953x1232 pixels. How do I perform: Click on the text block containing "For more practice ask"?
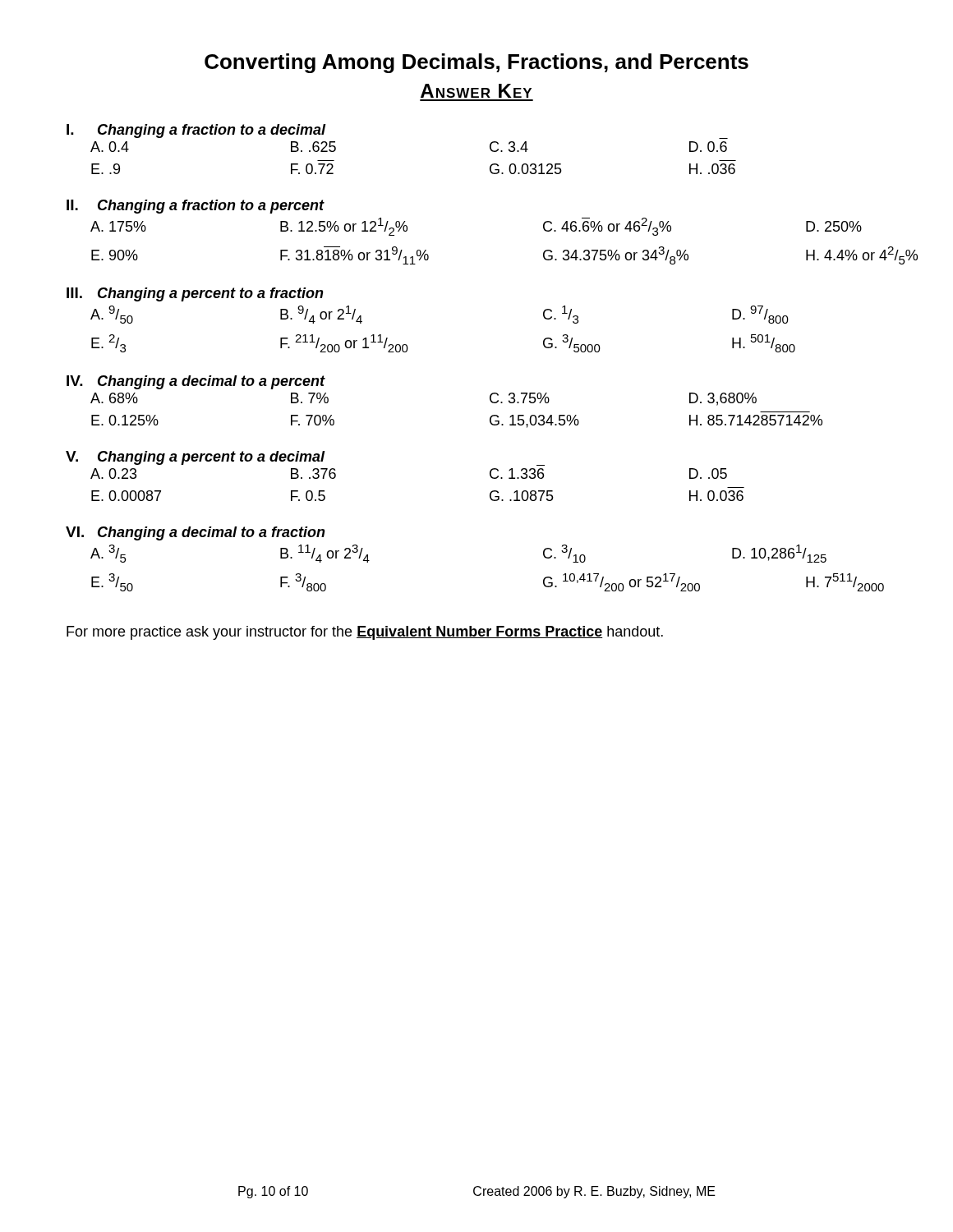[365, 631]
